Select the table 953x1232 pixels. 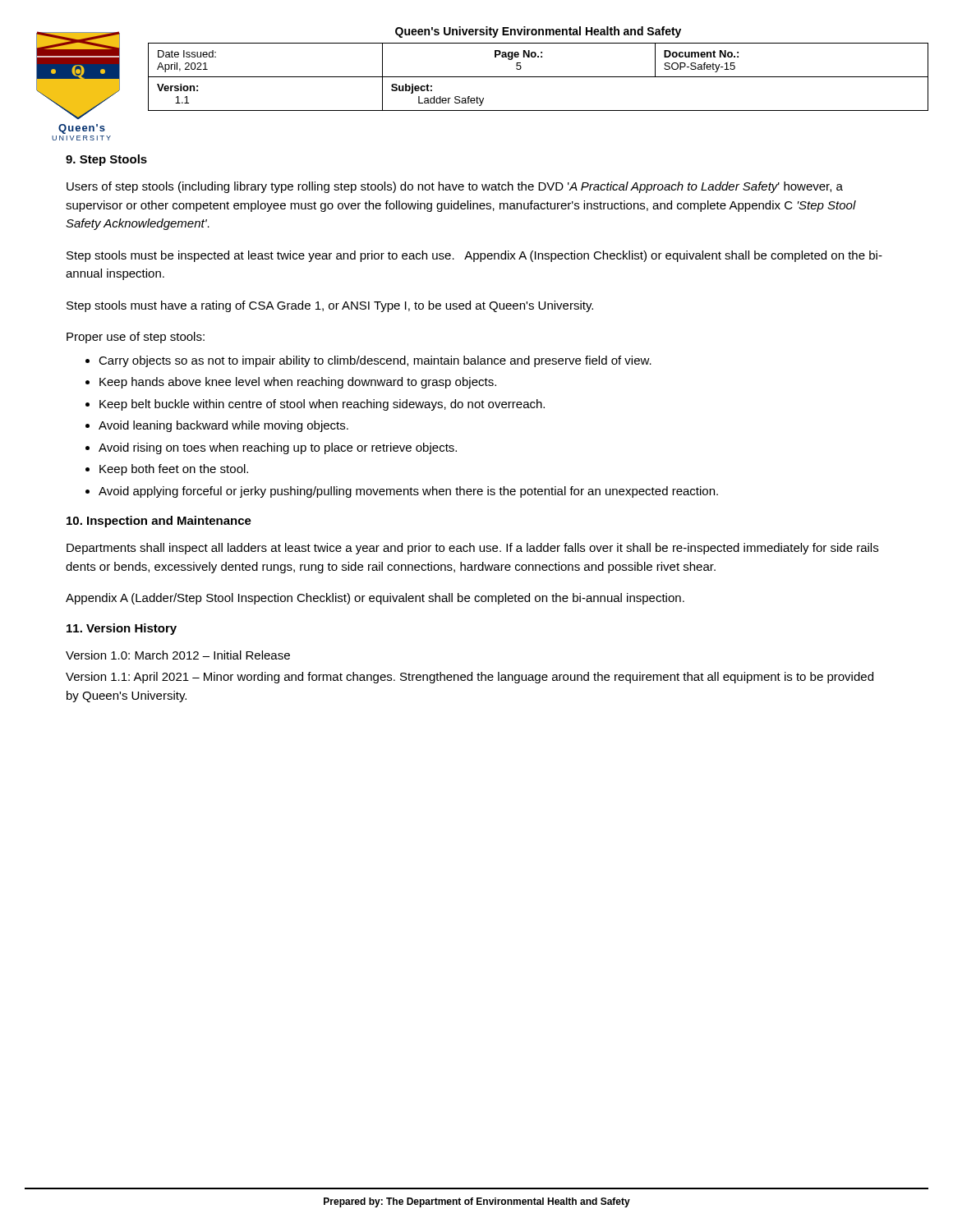point(538,77)
